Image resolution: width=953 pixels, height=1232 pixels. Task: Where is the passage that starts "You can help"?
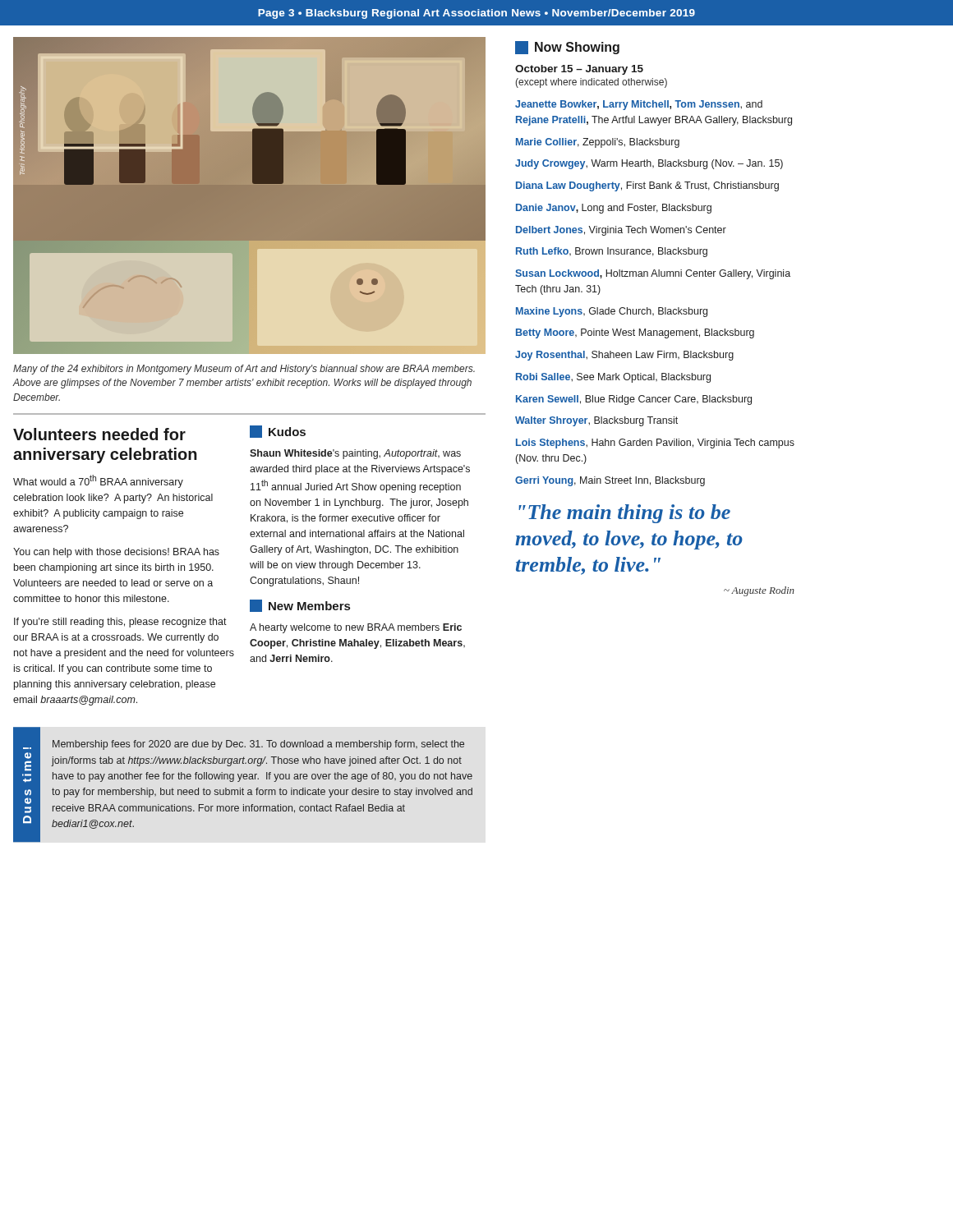click(x=116, y=576)
